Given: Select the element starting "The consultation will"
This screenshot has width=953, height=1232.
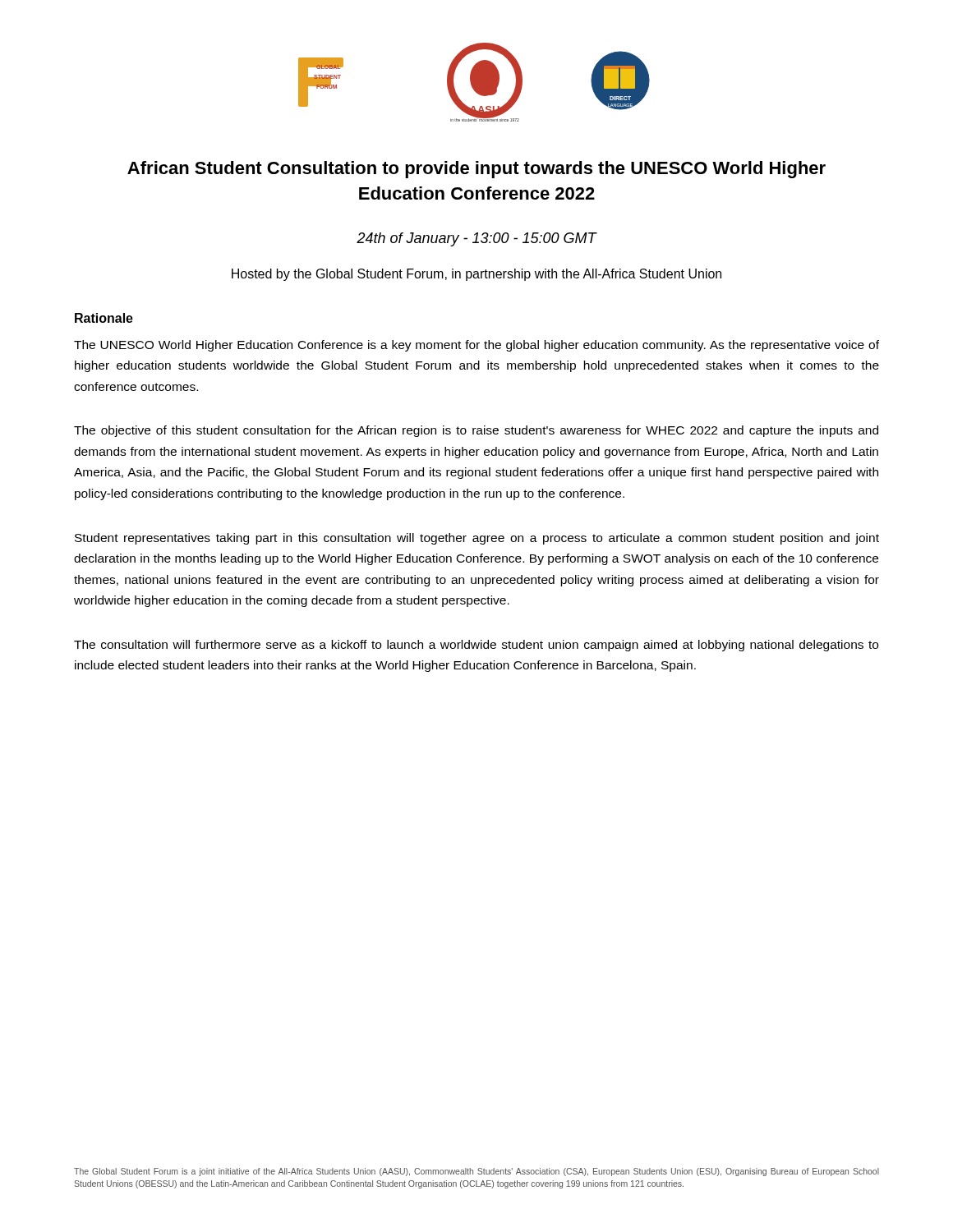Looking at the screenshot, I should coord(476,655).
